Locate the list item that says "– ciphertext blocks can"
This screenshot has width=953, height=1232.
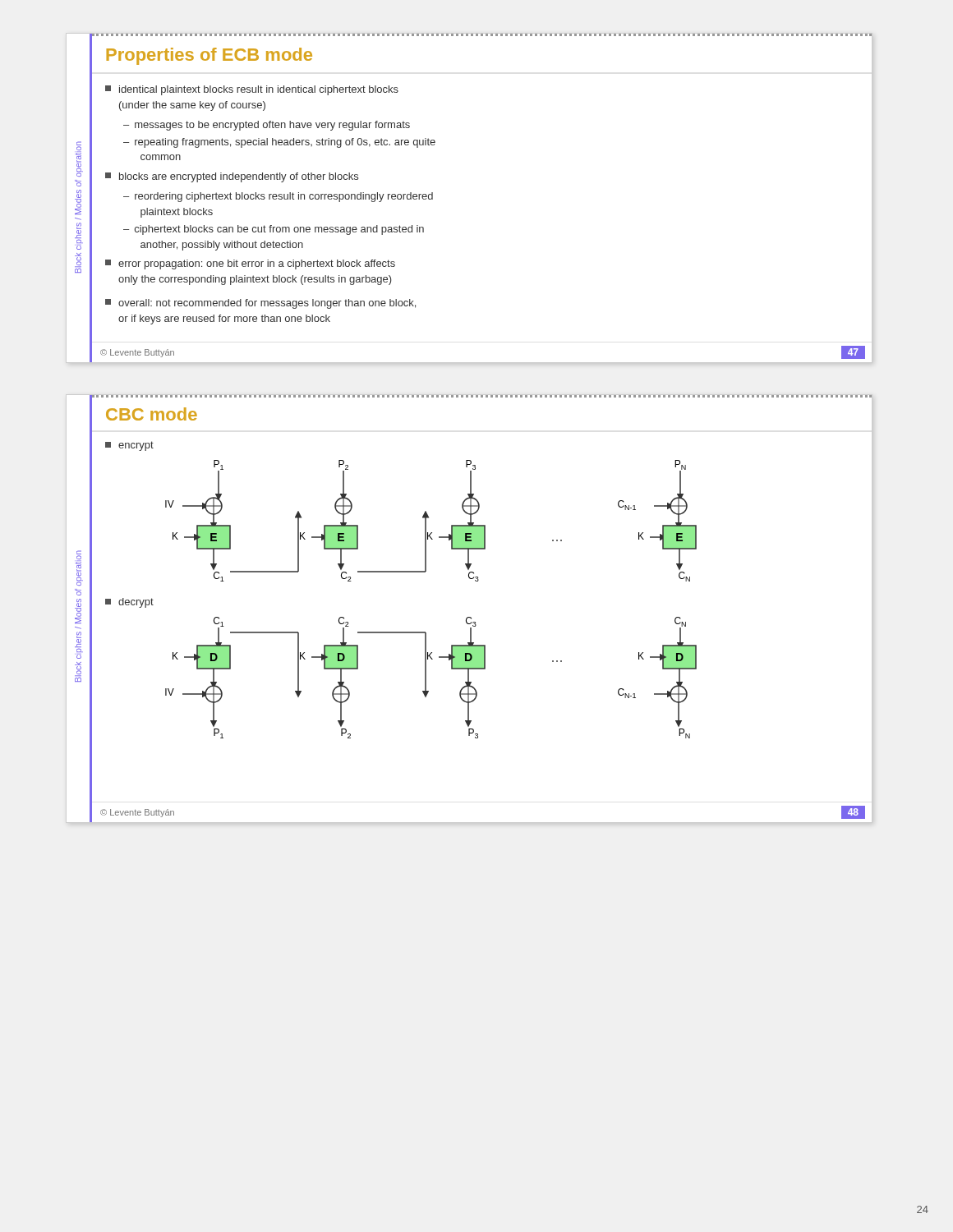click(x=274, y=237)
